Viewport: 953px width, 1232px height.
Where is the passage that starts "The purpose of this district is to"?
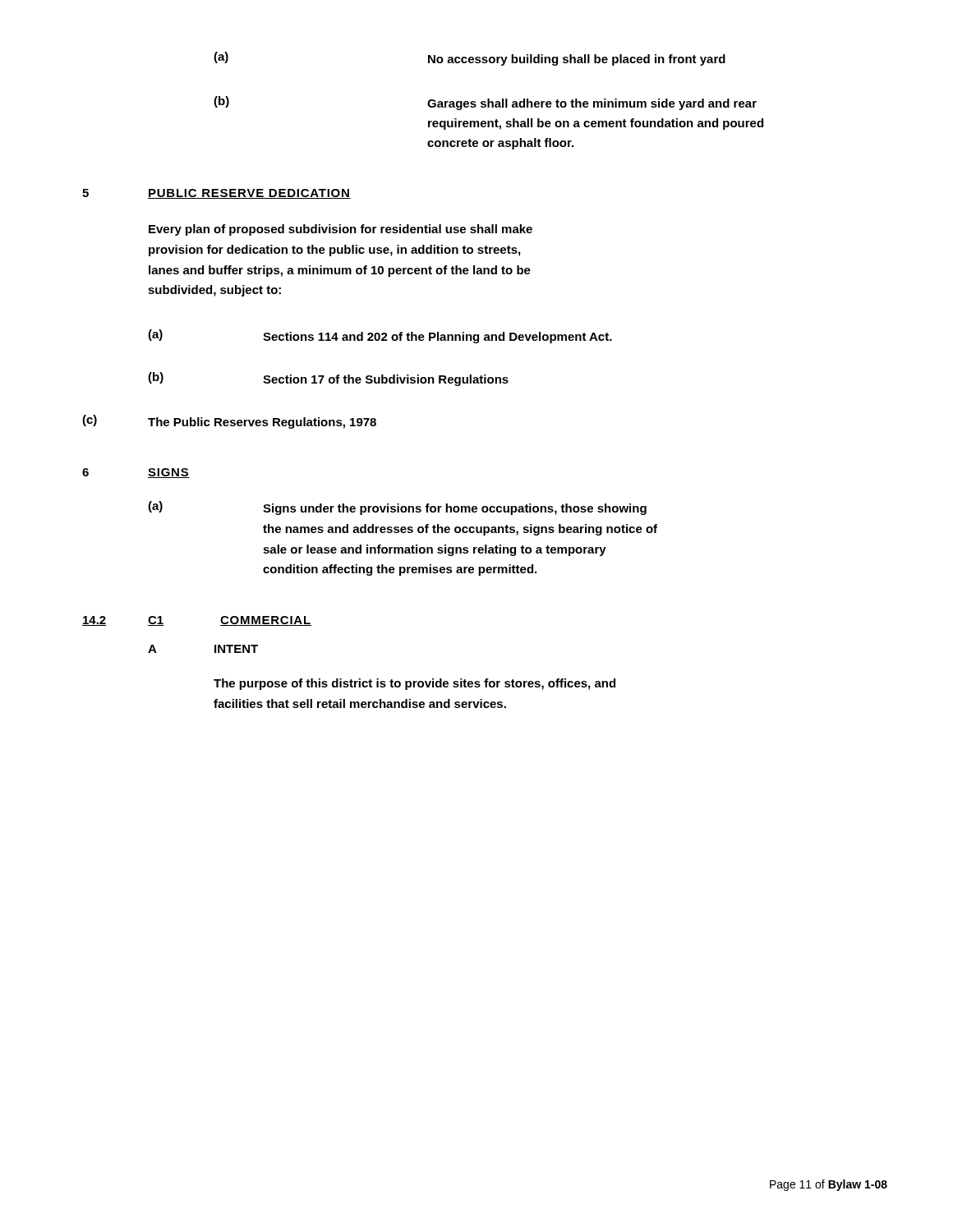415,693
